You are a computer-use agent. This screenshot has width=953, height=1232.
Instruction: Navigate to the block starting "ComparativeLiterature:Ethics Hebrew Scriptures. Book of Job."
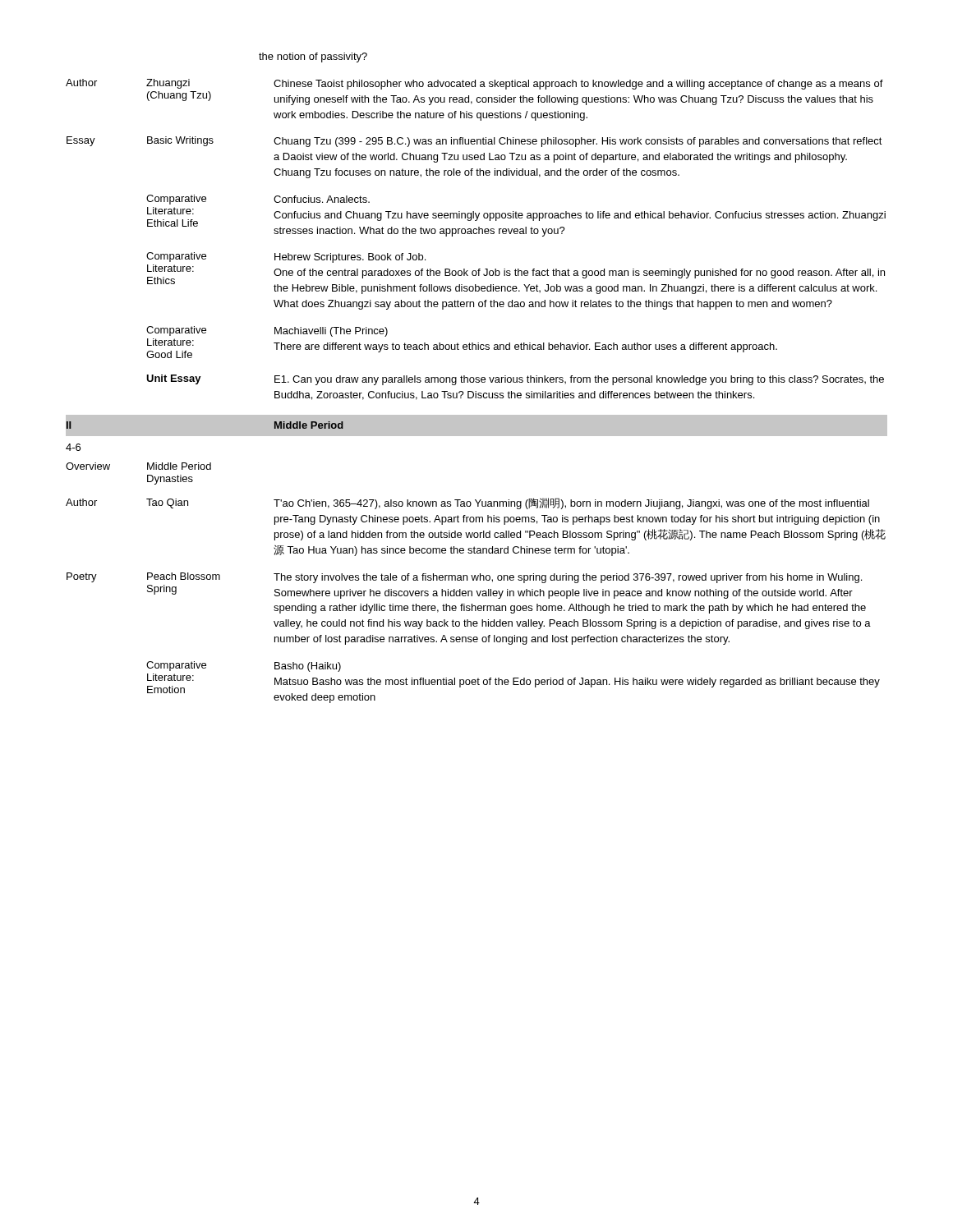(x=517, y=281)
